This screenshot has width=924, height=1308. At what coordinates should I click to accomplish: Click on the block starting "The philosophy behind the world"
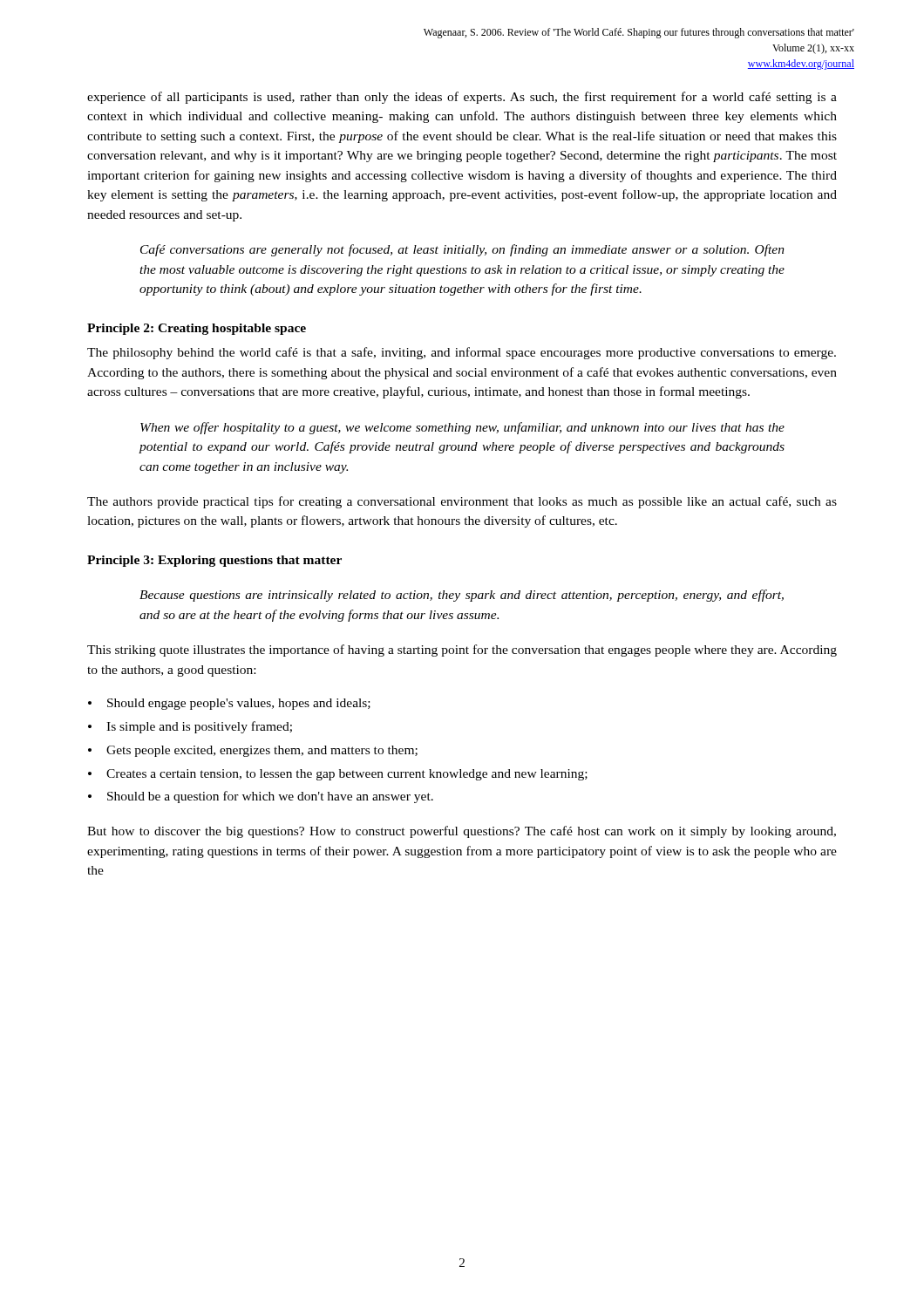pos(462,372)
